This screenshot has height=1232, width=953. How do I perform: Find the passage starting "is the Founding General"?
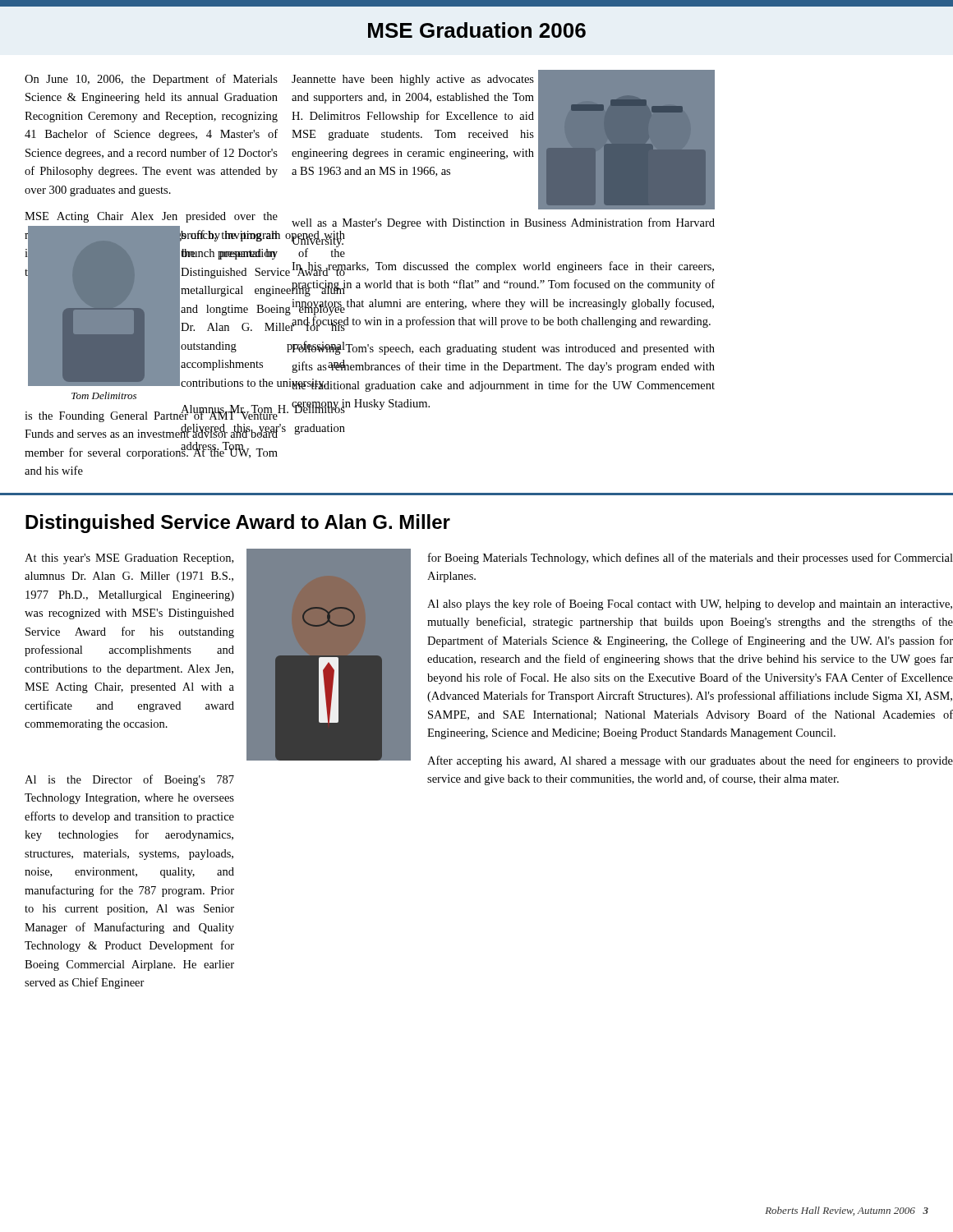click(x=151, y=443)
